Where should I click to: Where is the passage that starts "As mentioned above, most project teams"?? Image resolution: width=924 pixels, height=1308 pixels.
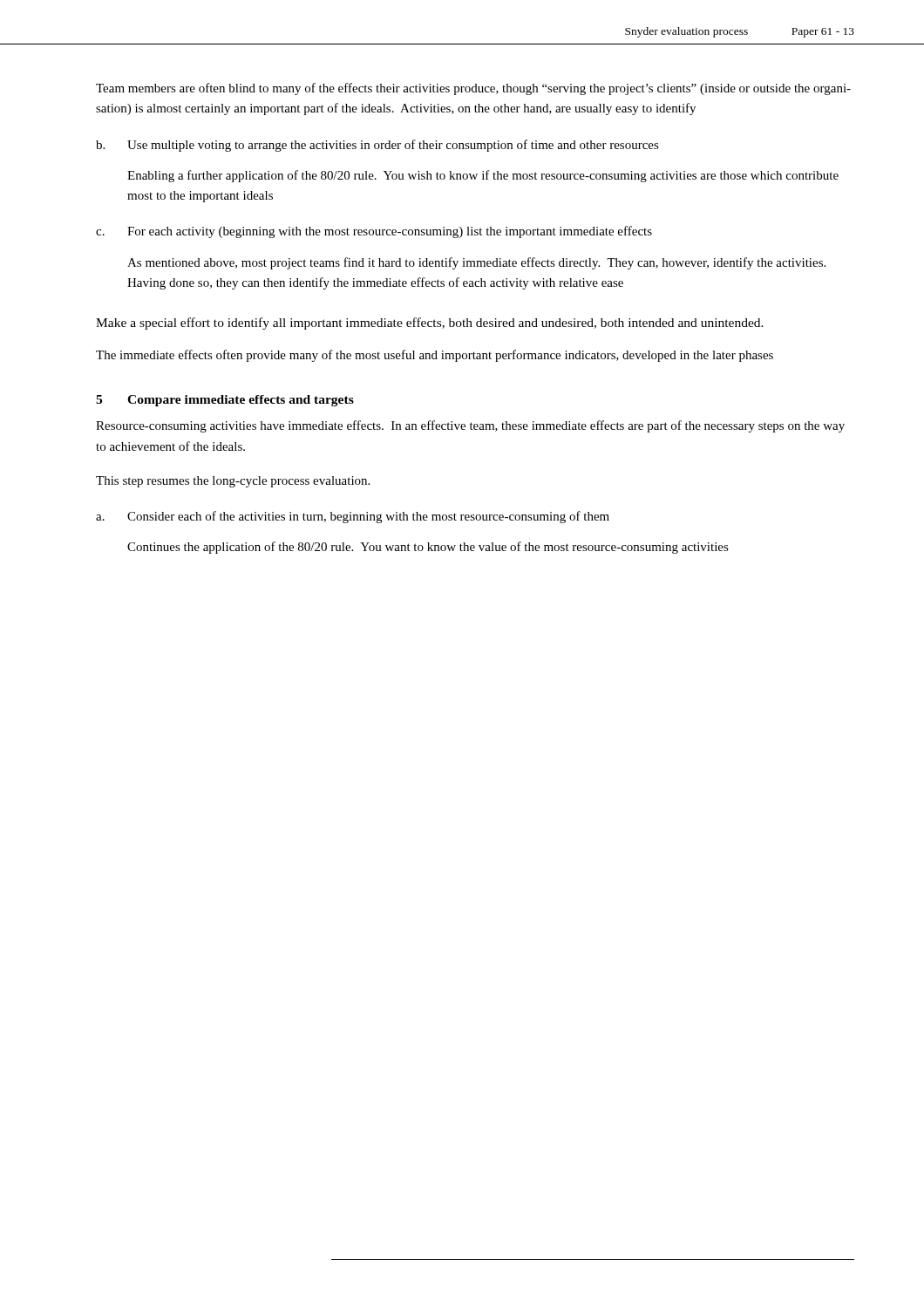479,272
